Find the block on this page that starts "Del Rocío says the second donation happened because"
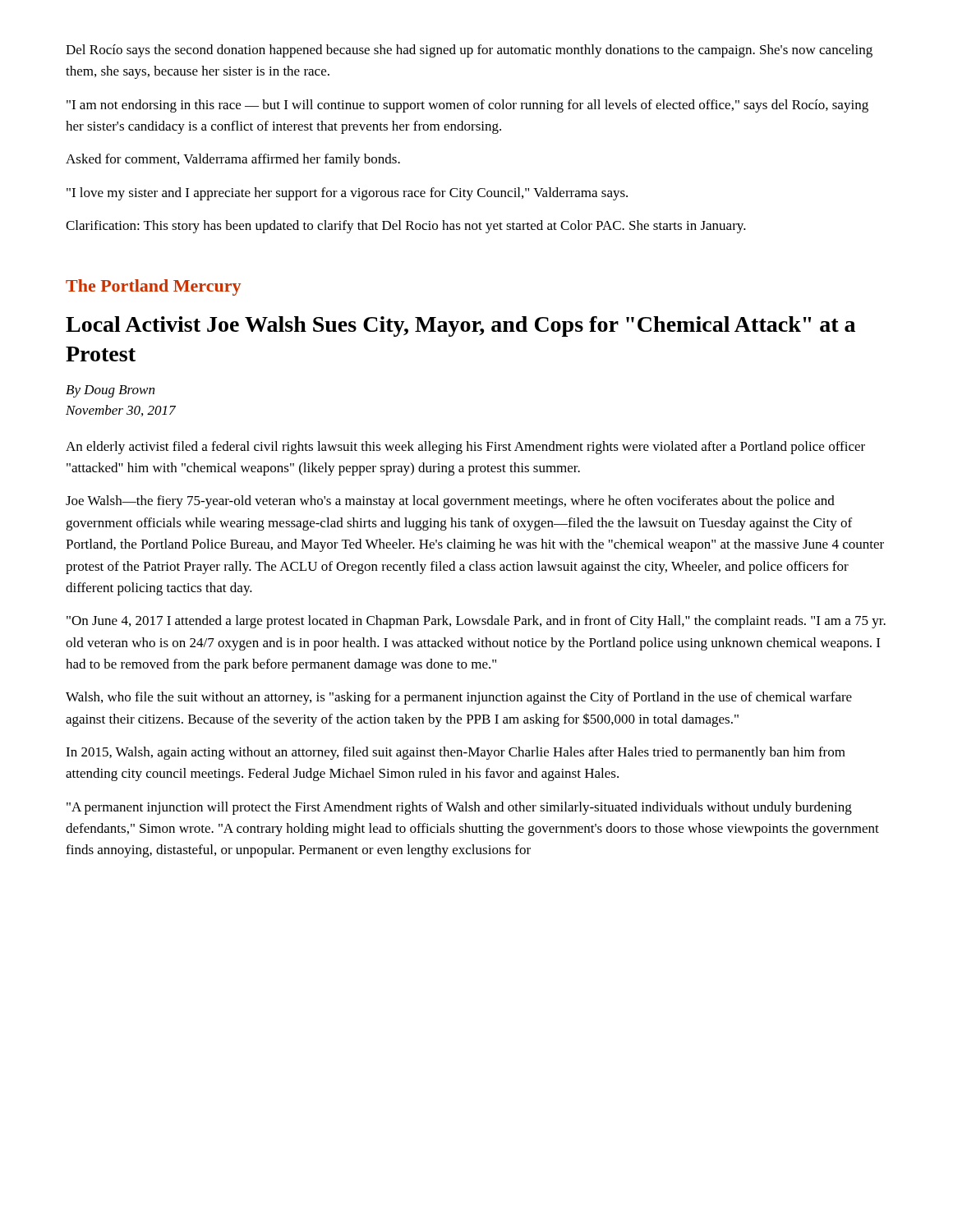This screenshot has height=1232, width=953. [x=469, y=60]
